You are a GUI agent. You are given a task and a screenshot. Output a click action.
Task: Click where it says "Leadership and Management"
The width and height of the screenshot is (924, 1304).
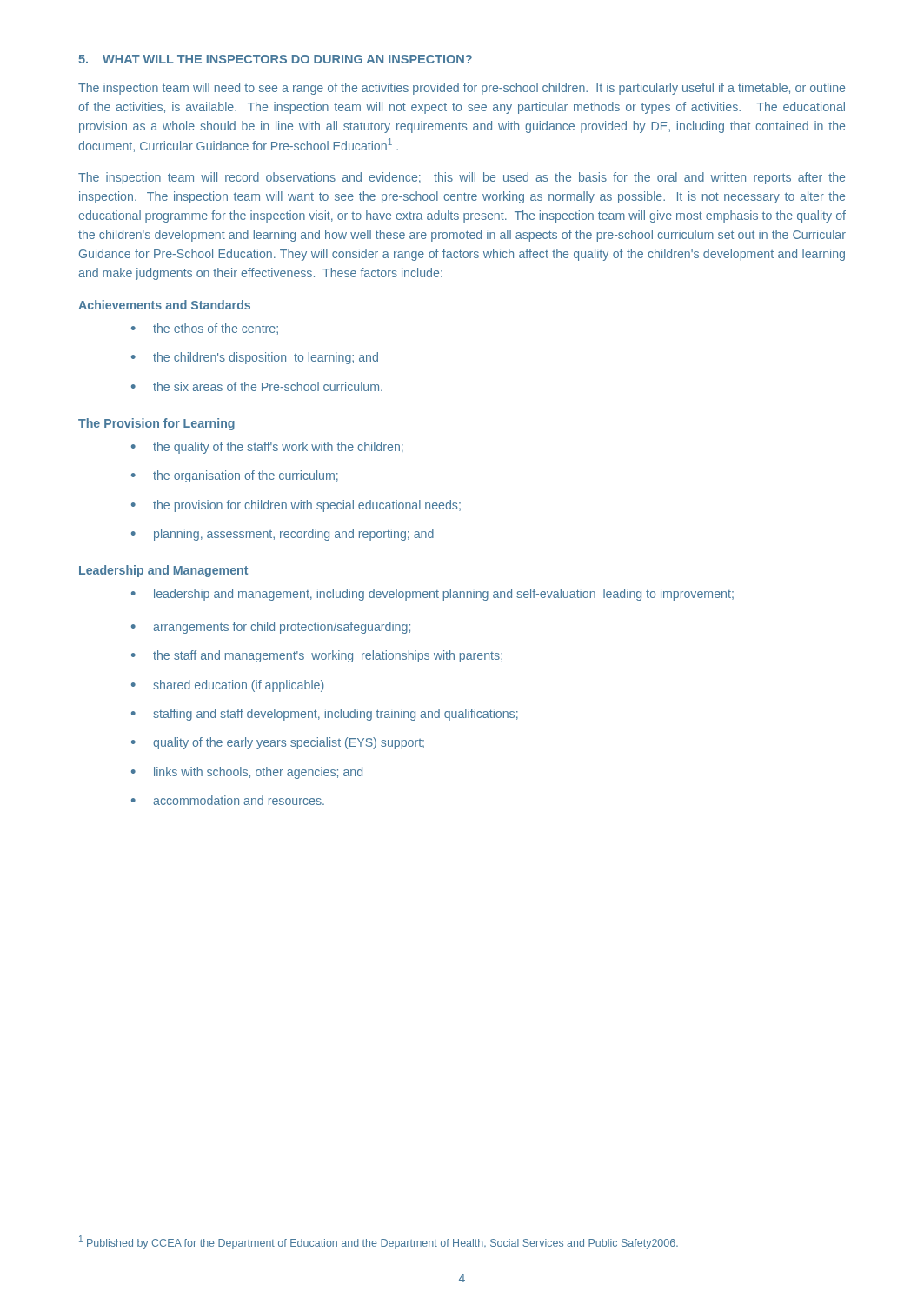[163, 571]
